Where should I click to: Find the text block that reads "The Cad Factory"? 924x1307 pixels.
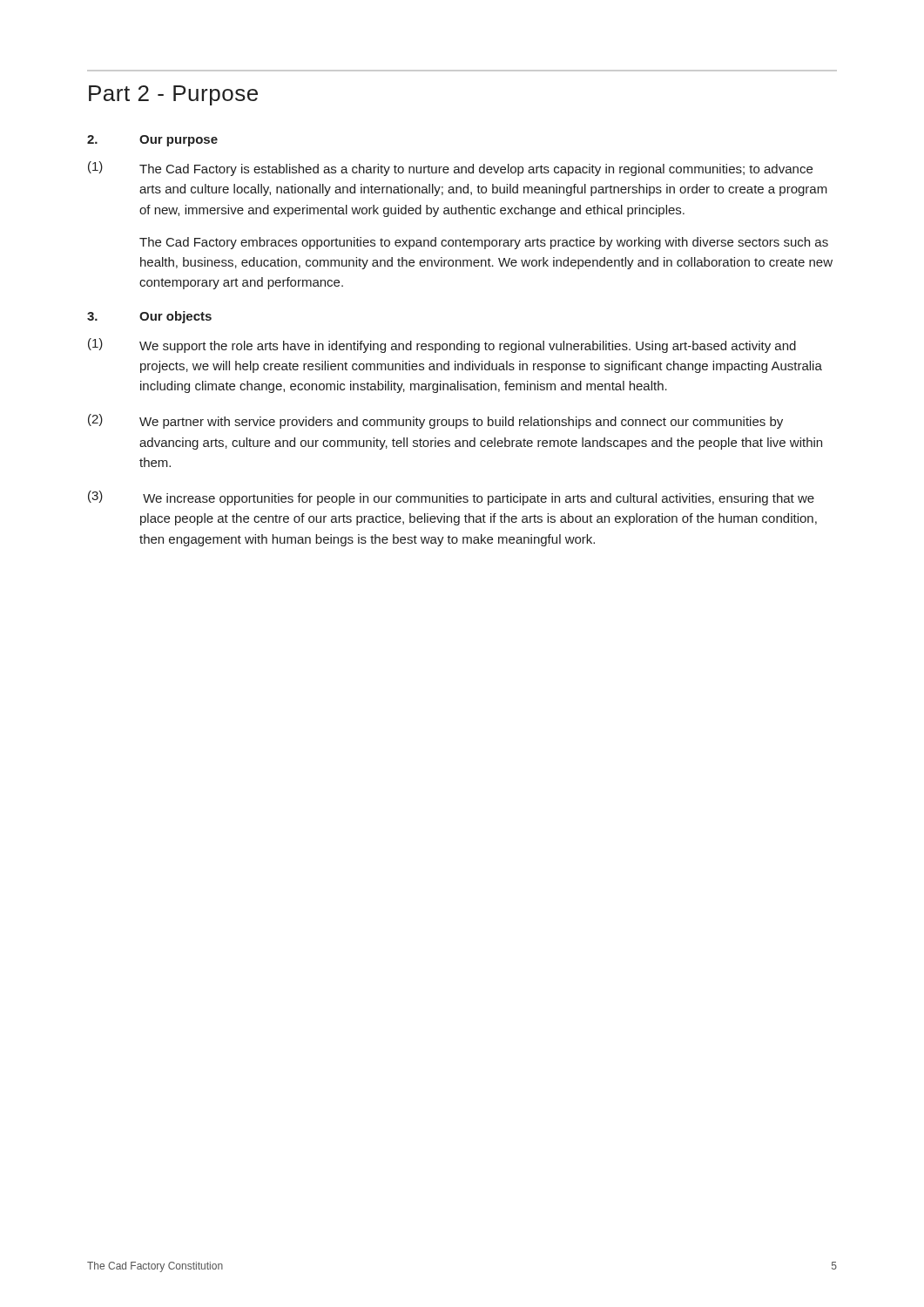point(488,225)
